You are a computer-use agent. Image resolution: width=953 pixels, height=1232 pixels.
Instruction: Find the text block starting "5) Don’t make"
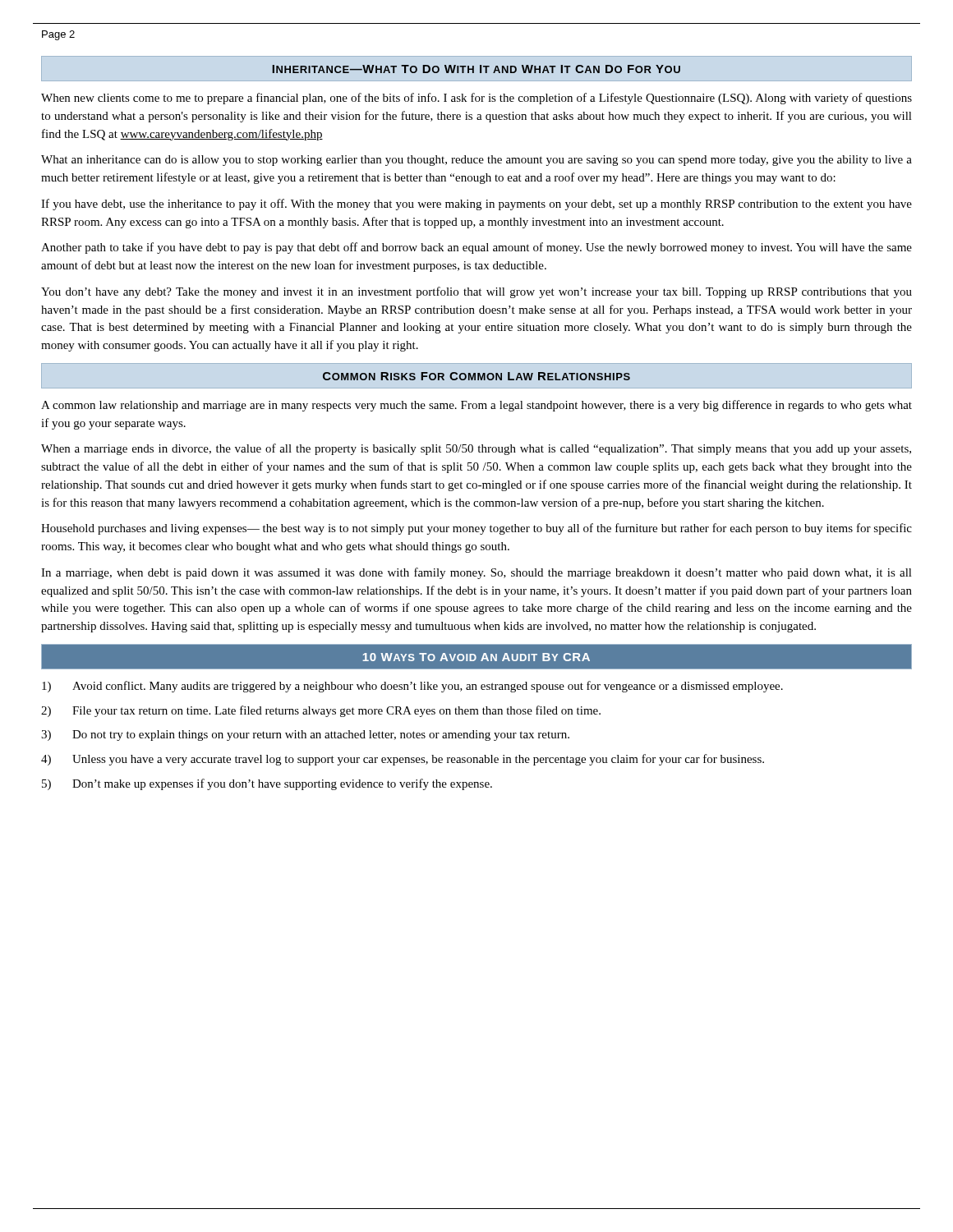(x=476, y=784)
